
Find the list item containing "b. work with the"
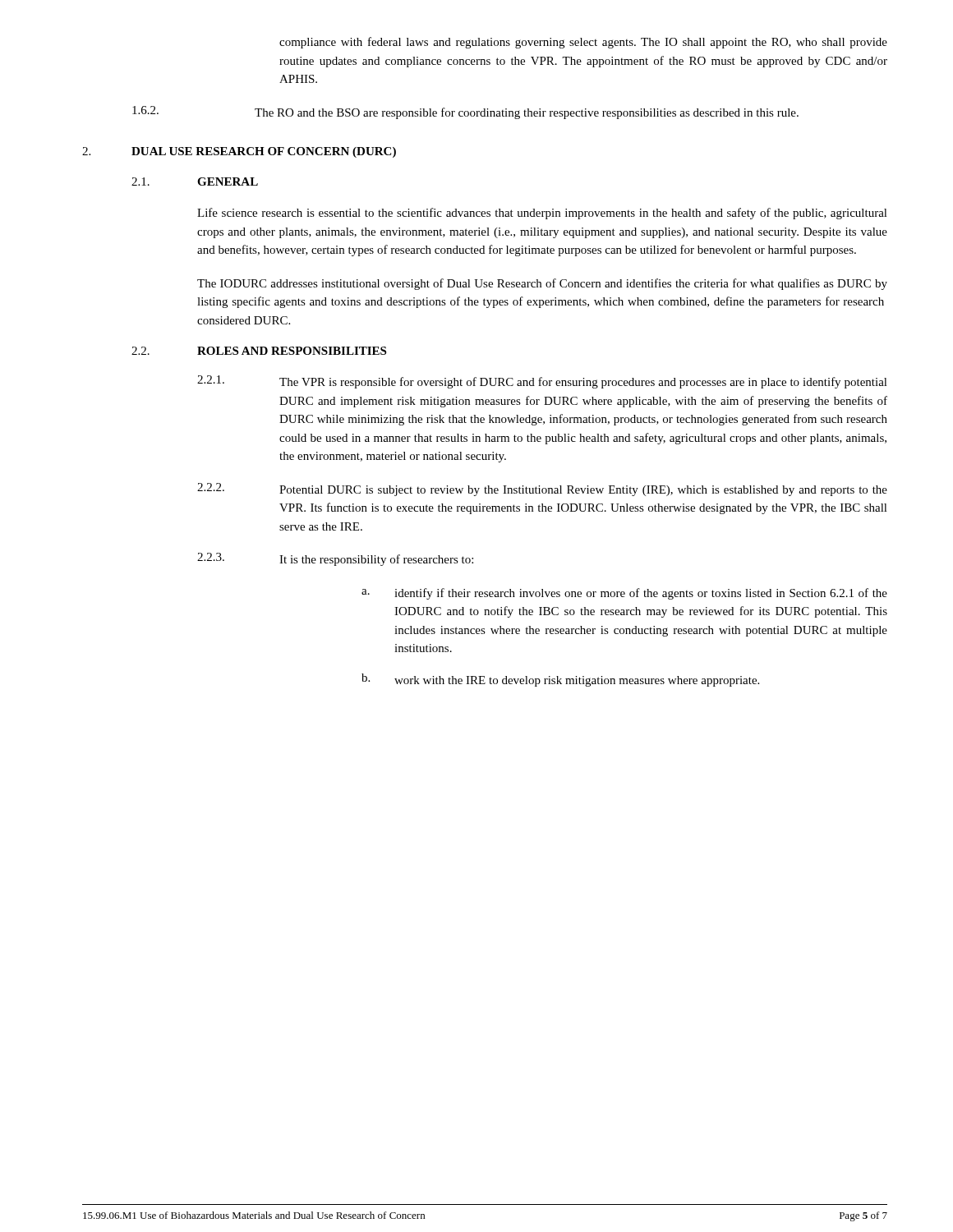tap(624, 680)
